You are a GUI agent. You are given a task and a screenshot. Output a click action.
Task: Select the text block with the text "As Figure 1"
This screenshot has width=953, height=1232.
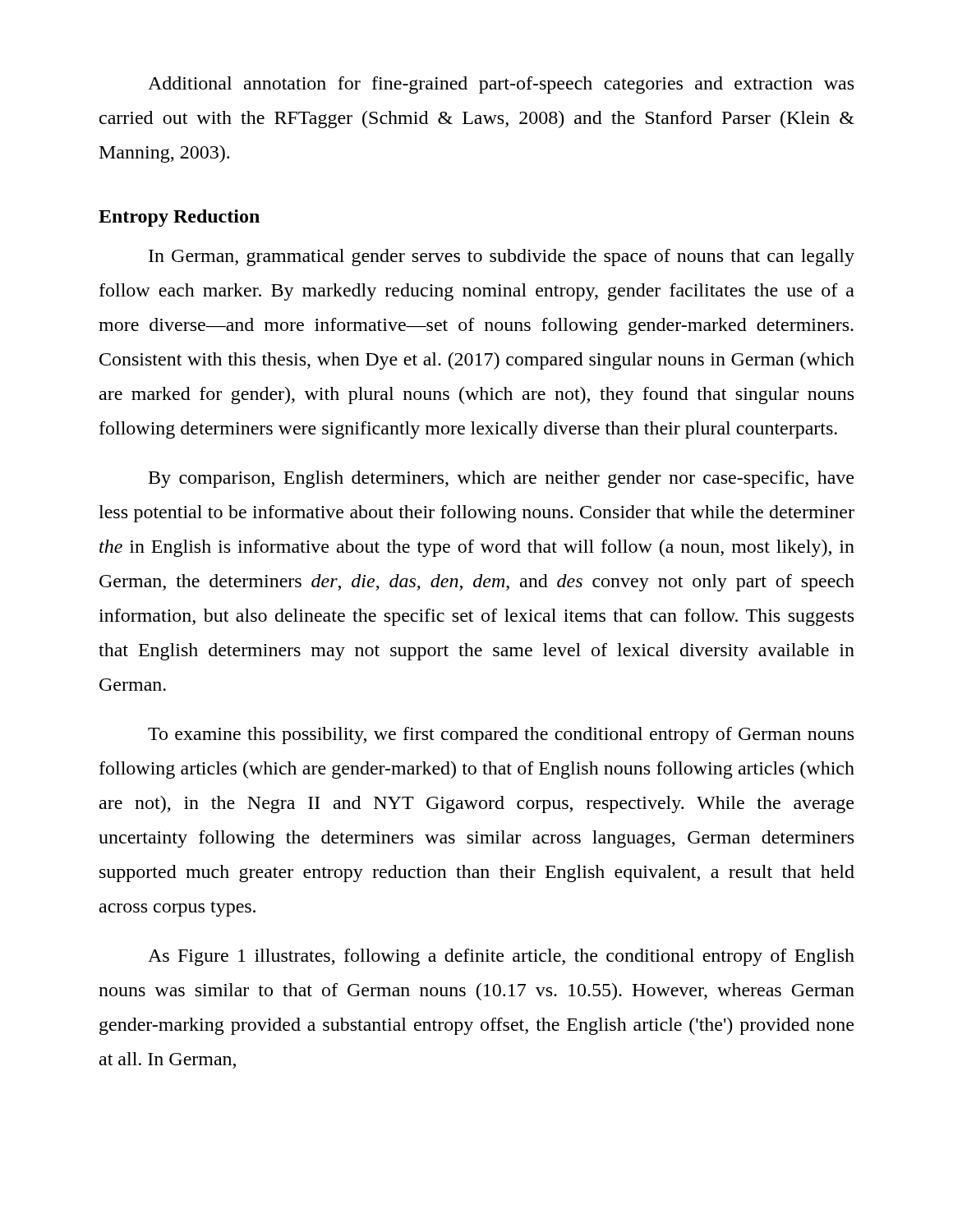pos(476,1007)
